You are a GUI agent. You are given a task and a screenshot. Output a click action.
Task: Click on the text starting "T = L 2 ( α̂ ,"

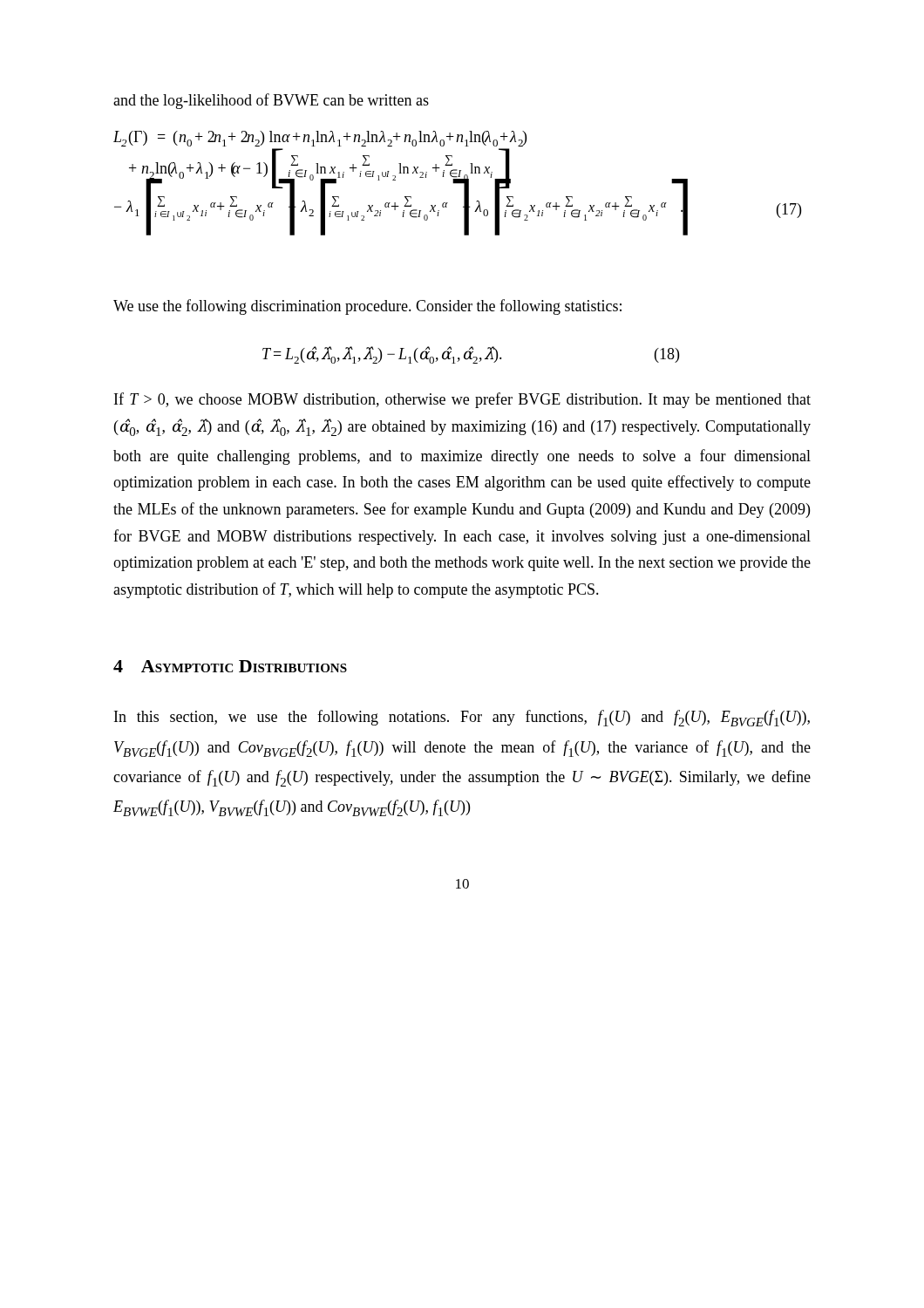[x=462, y=354]
